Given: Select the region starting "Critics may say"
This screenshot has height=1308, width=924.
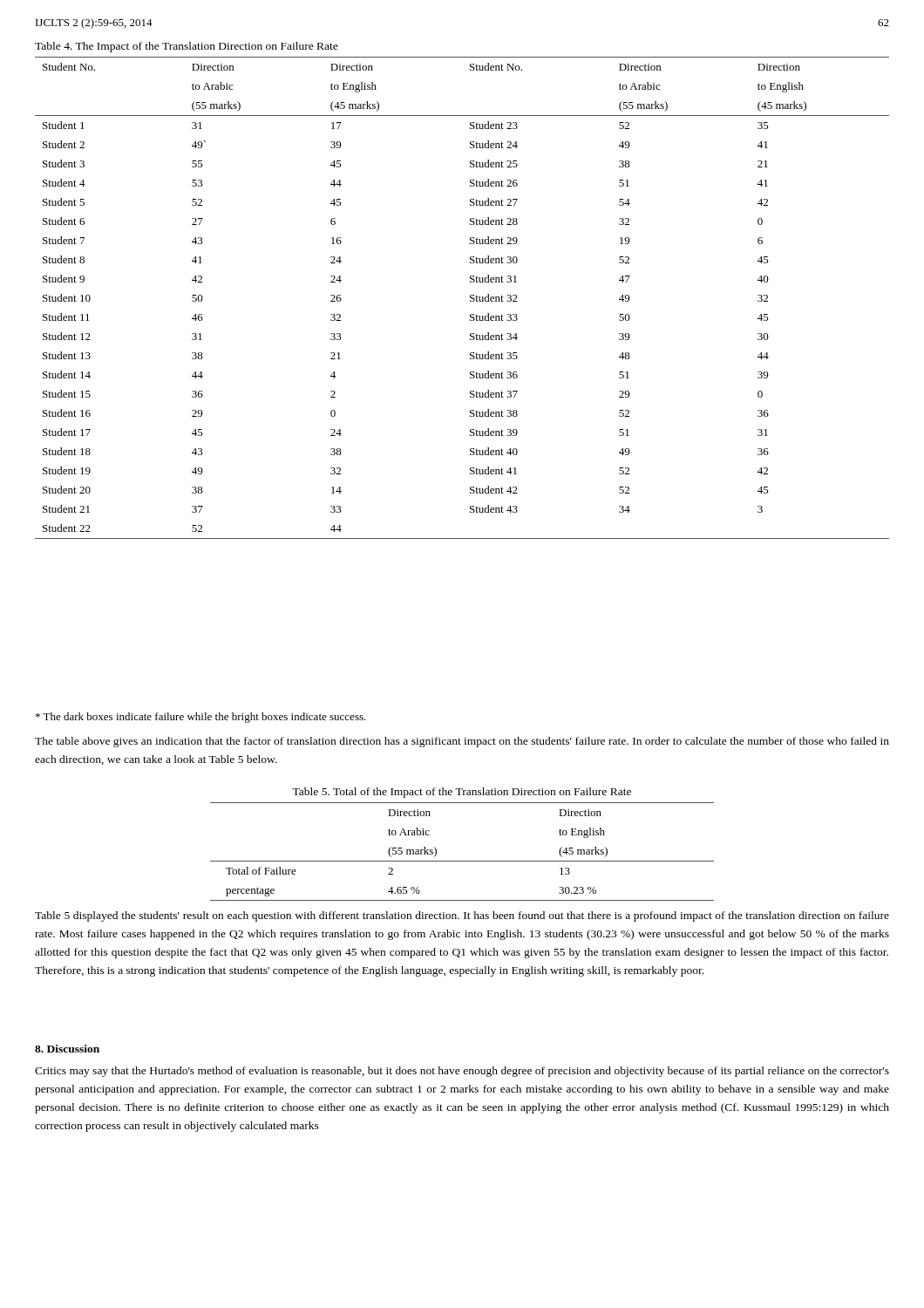Looking at the screenshot, I should coord(462,1098).
